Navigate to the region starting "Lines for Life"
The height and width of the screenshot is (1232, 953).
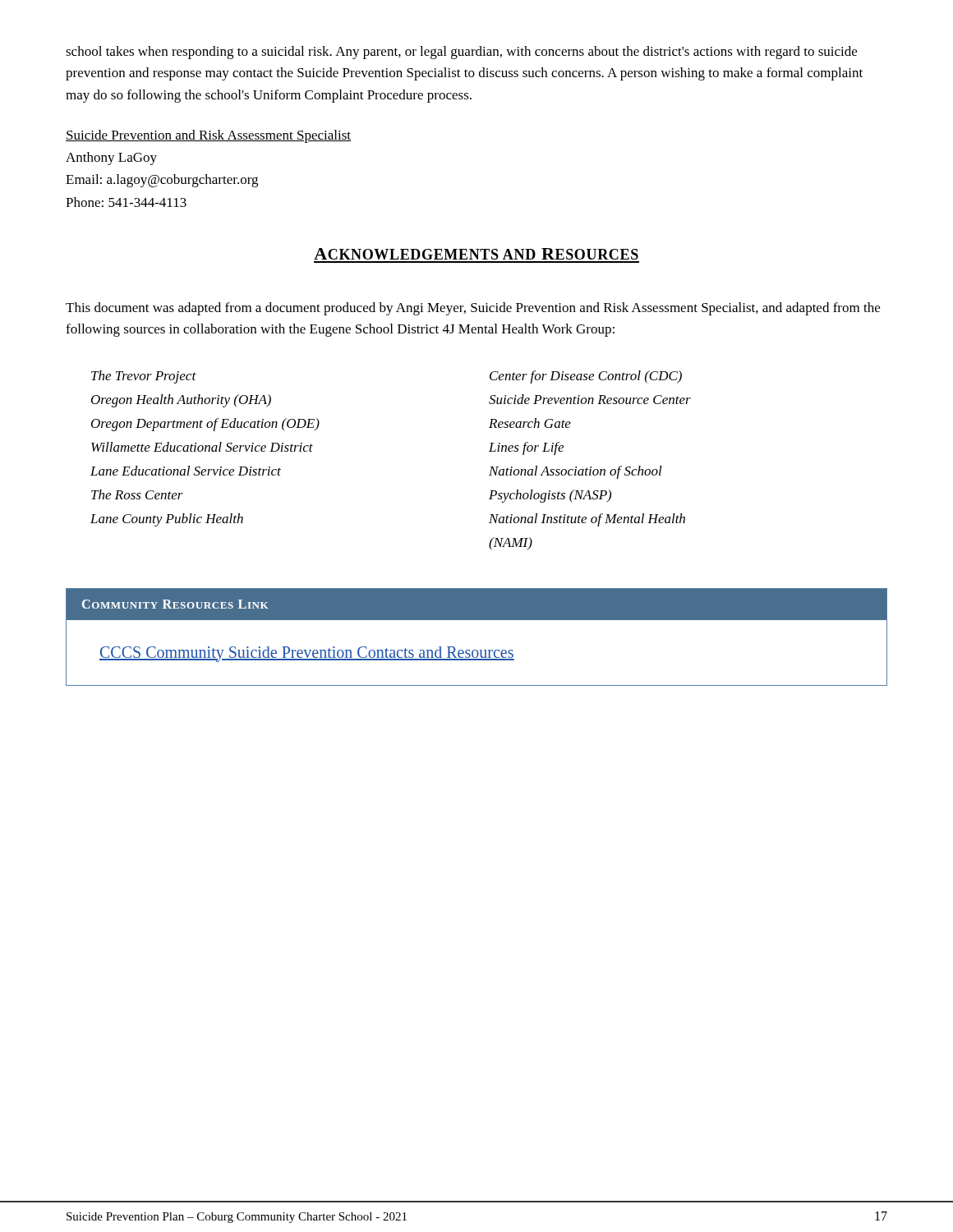526,448
